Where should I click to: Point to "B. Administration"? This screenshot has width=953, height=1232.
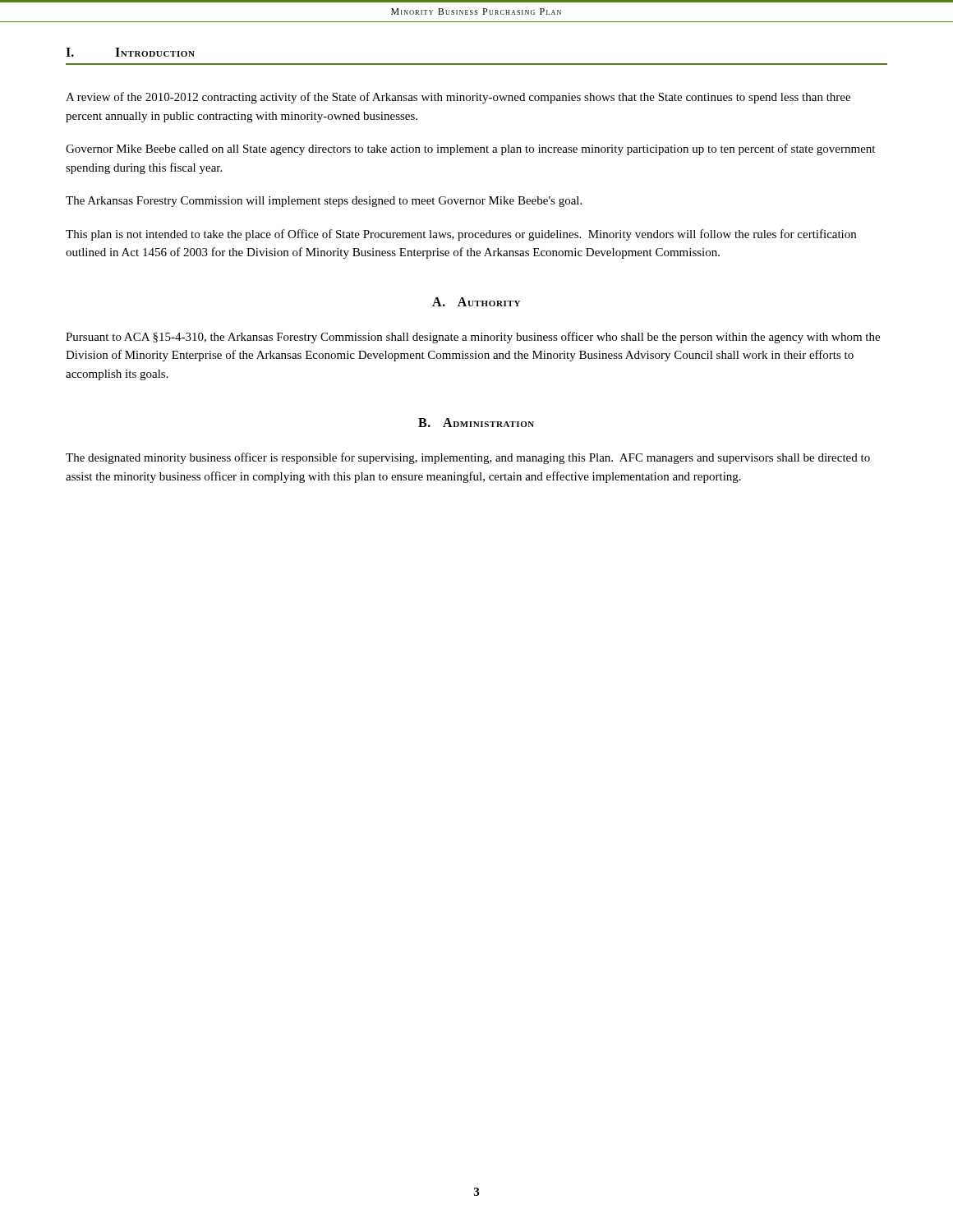click(476, 423)
